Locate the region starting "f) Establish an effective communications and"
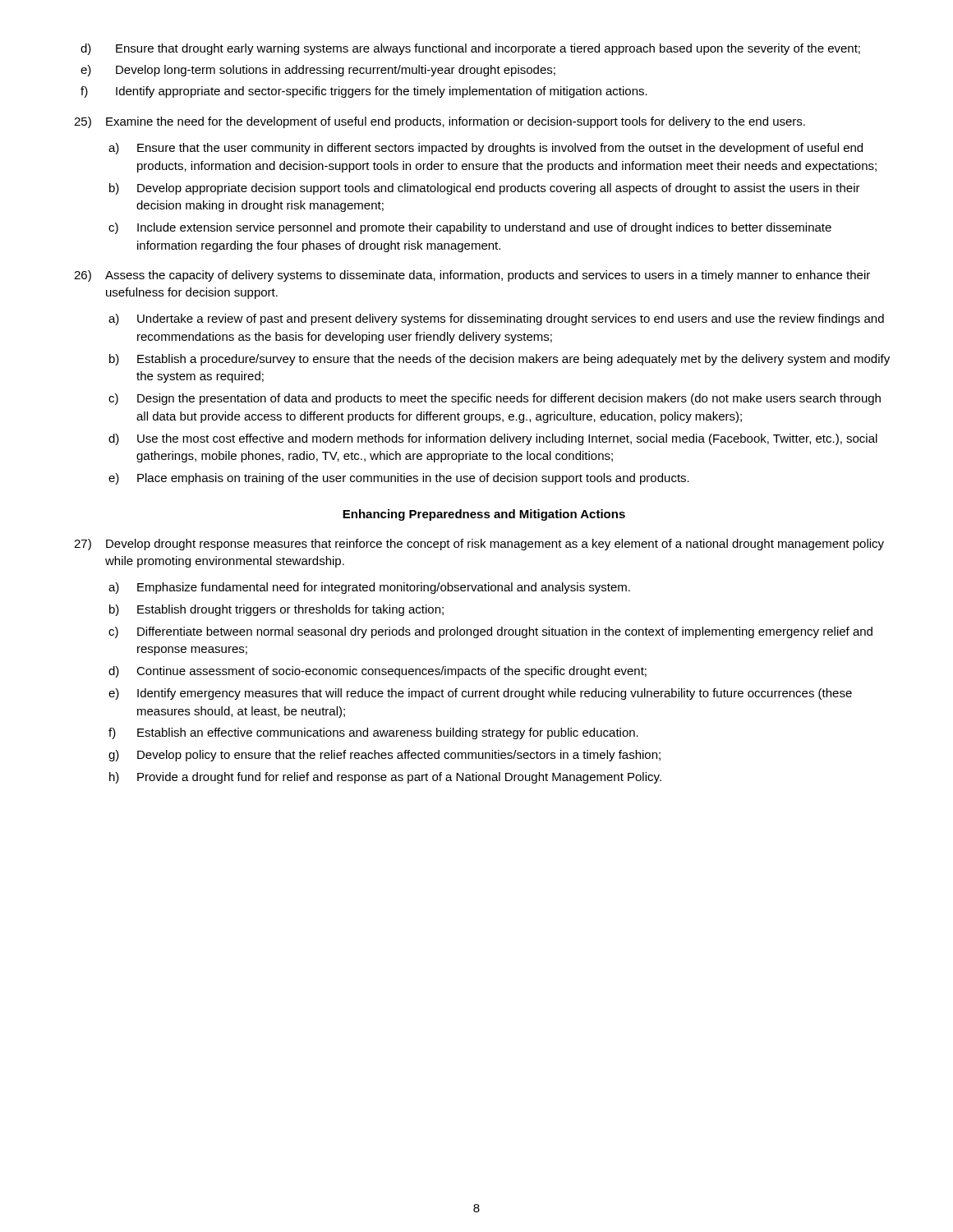The height and width of the screenshot is (1232, 953). [x=374, y=733]
